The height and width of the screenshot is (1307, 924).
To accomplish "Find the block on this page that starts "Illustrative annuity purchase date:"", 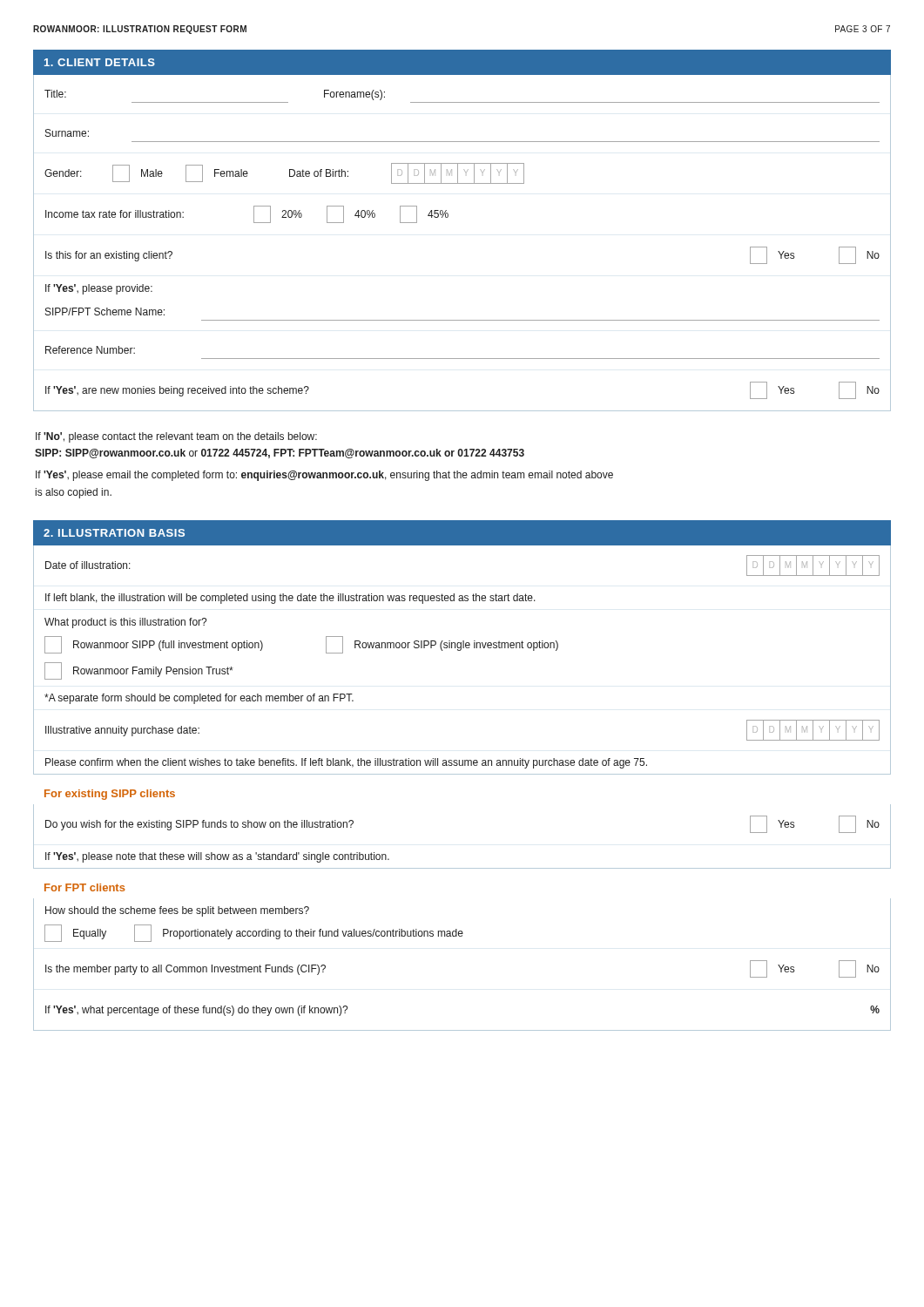I will 124,730.
